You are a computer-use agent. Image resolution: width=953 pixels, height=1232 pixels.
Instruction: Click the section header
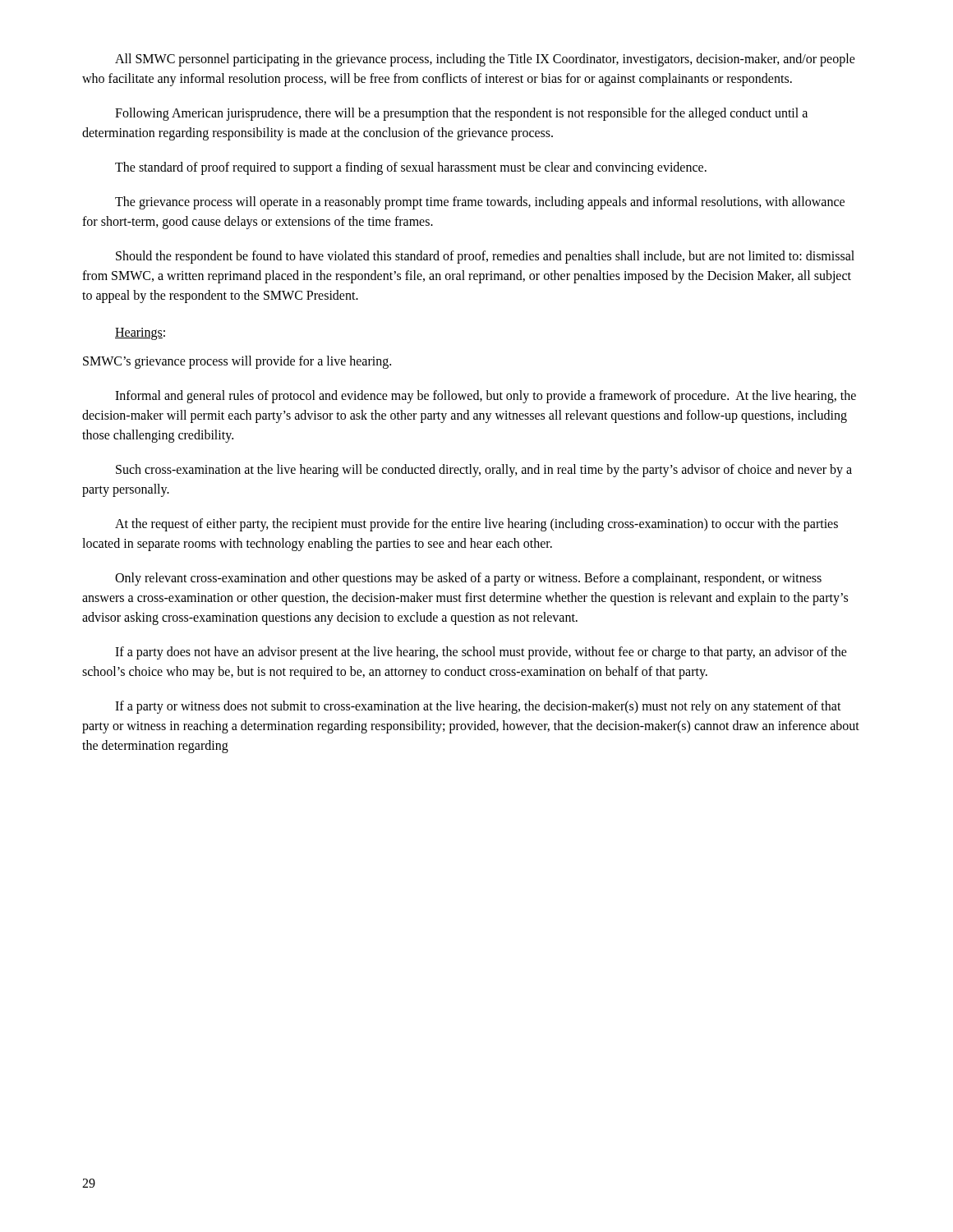[141, 332]
